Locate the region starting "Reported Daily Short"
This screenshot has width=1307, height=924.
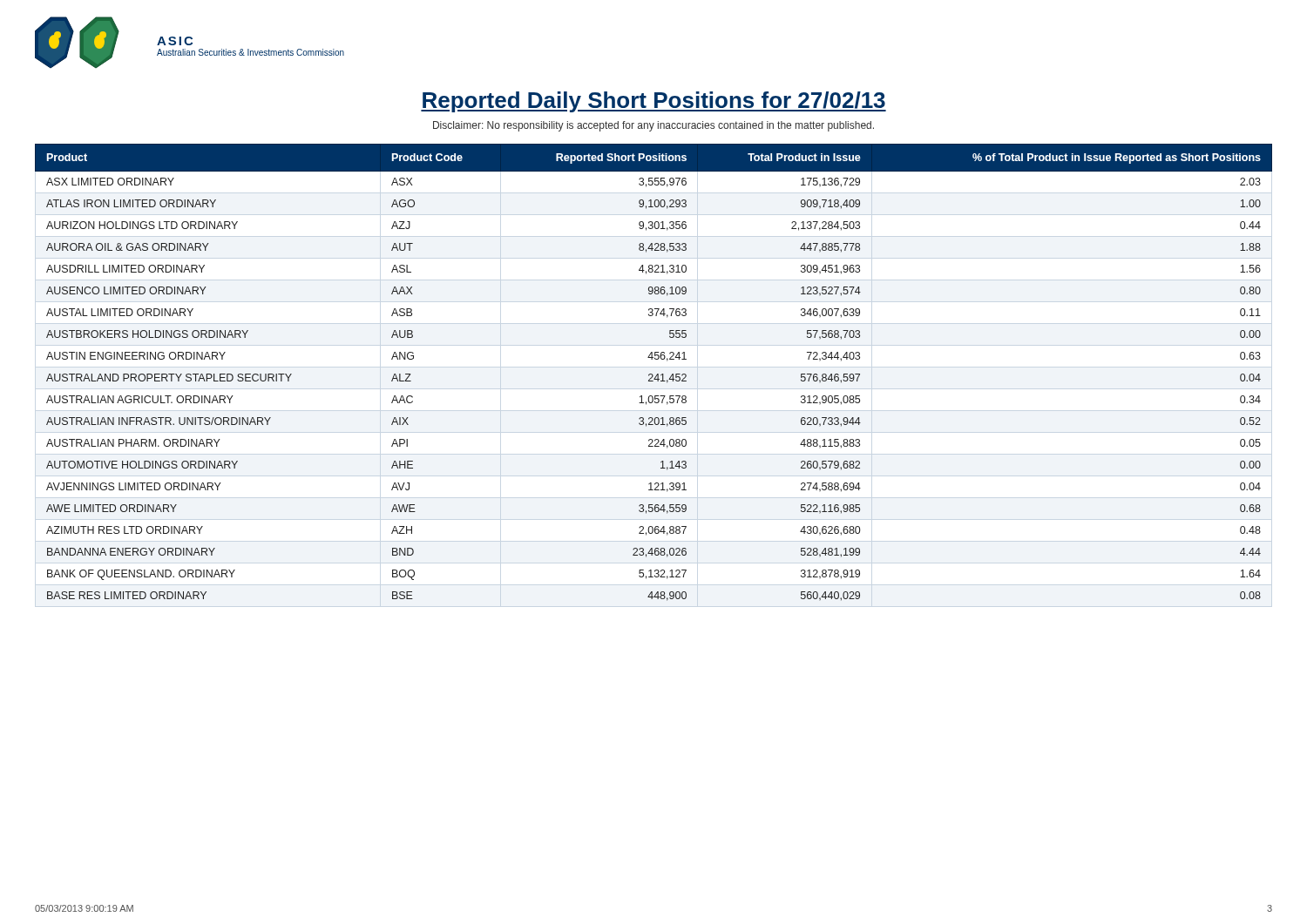tap(654, 100)
